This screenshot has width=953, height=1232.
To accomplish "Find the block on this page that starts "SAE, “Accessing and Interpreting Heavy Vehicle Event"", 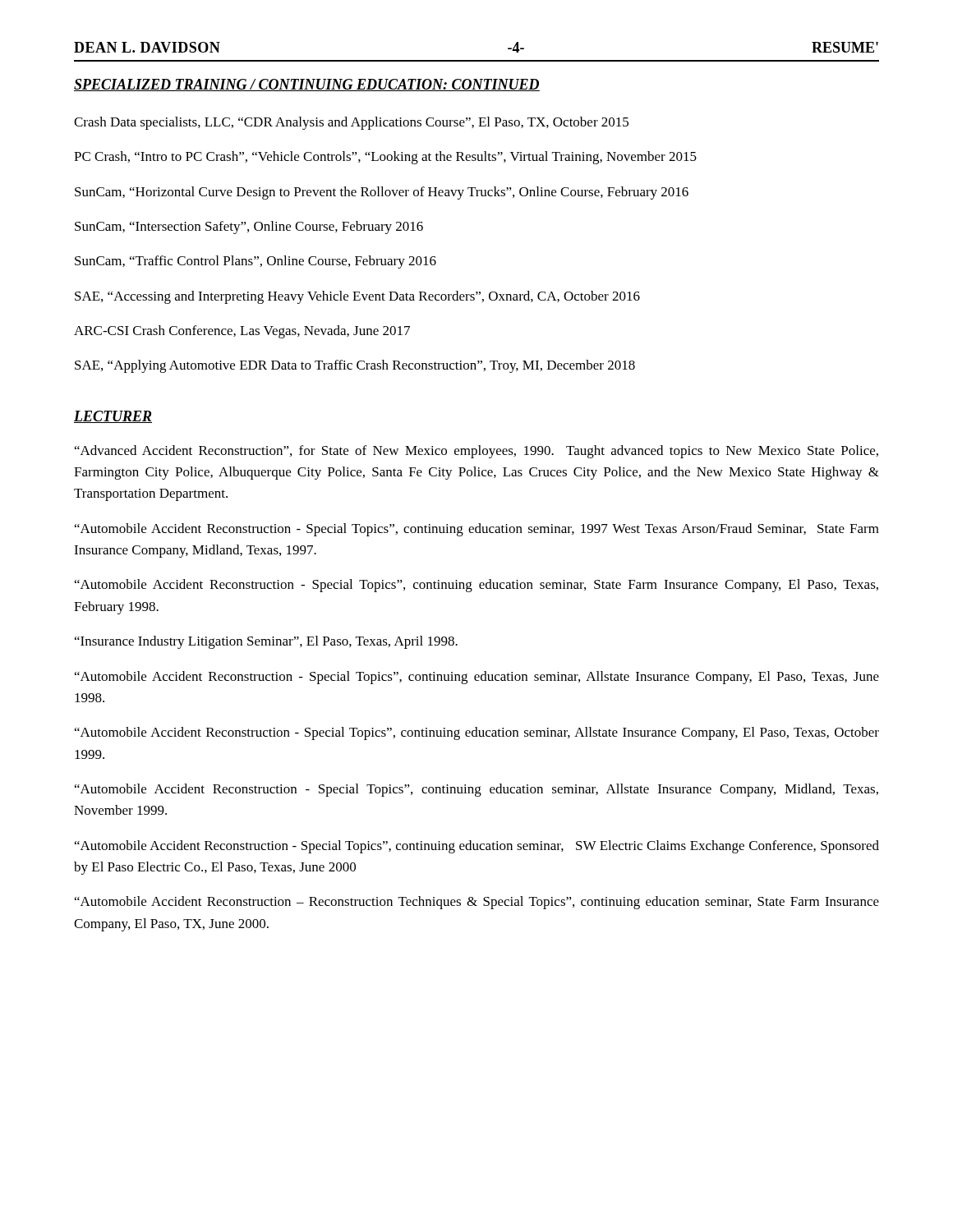I will pos(357,296).
